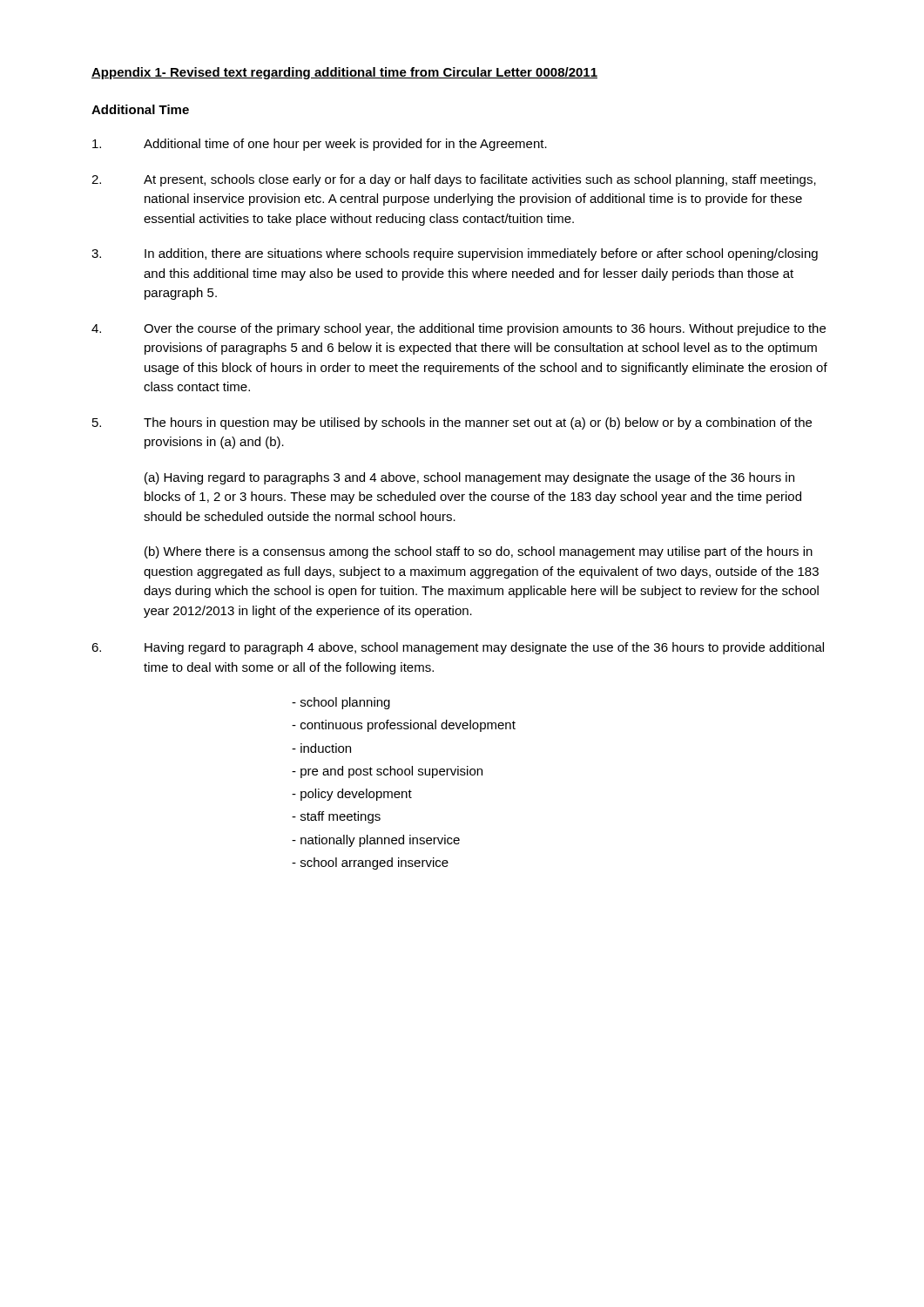
Task: Locate the text "pre and post school supervision"
Action: [x=388, y=770]
